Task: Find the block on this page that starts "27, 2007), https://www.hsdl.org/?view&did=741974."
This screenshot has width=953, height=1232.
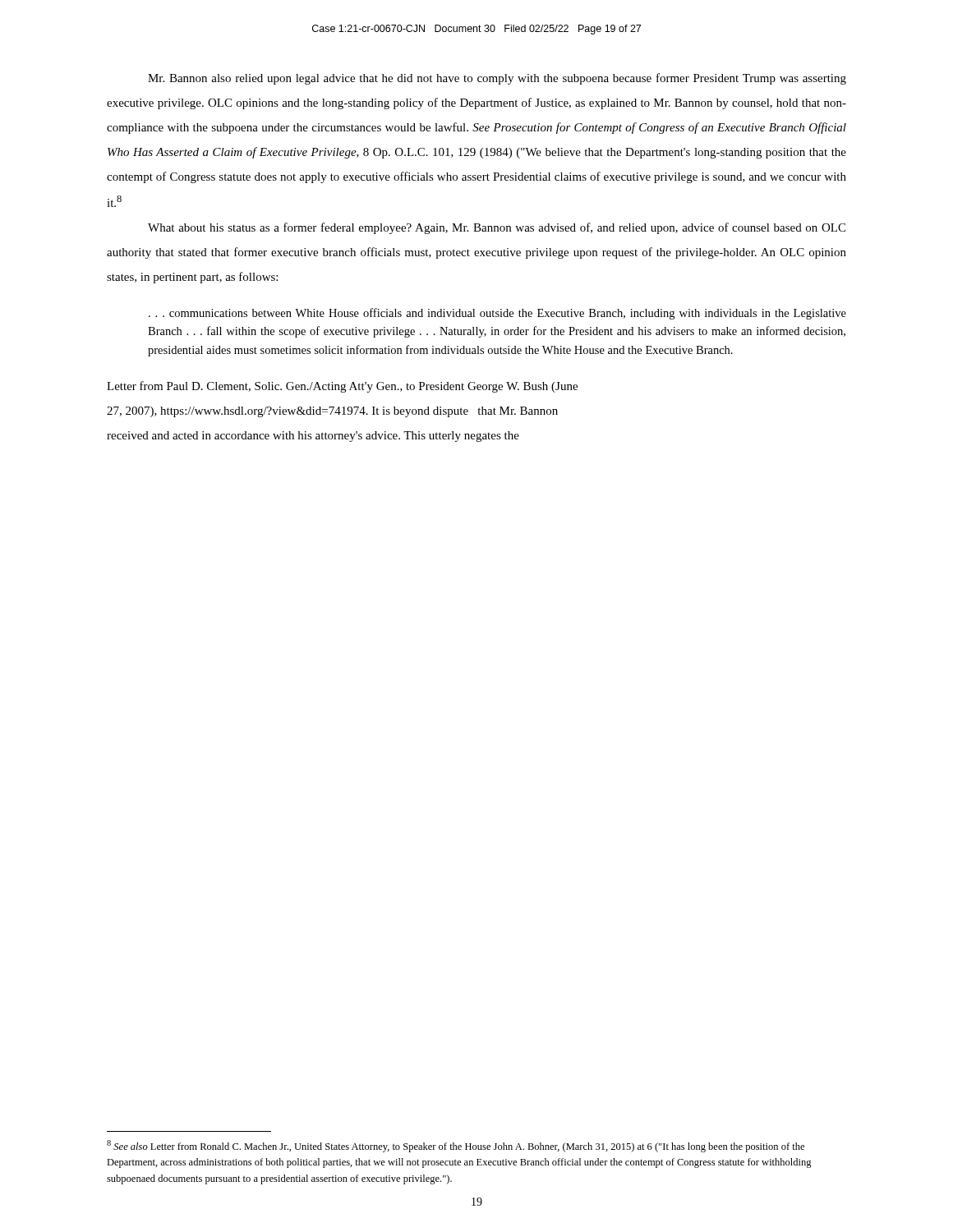Action: tap(332, 411)
